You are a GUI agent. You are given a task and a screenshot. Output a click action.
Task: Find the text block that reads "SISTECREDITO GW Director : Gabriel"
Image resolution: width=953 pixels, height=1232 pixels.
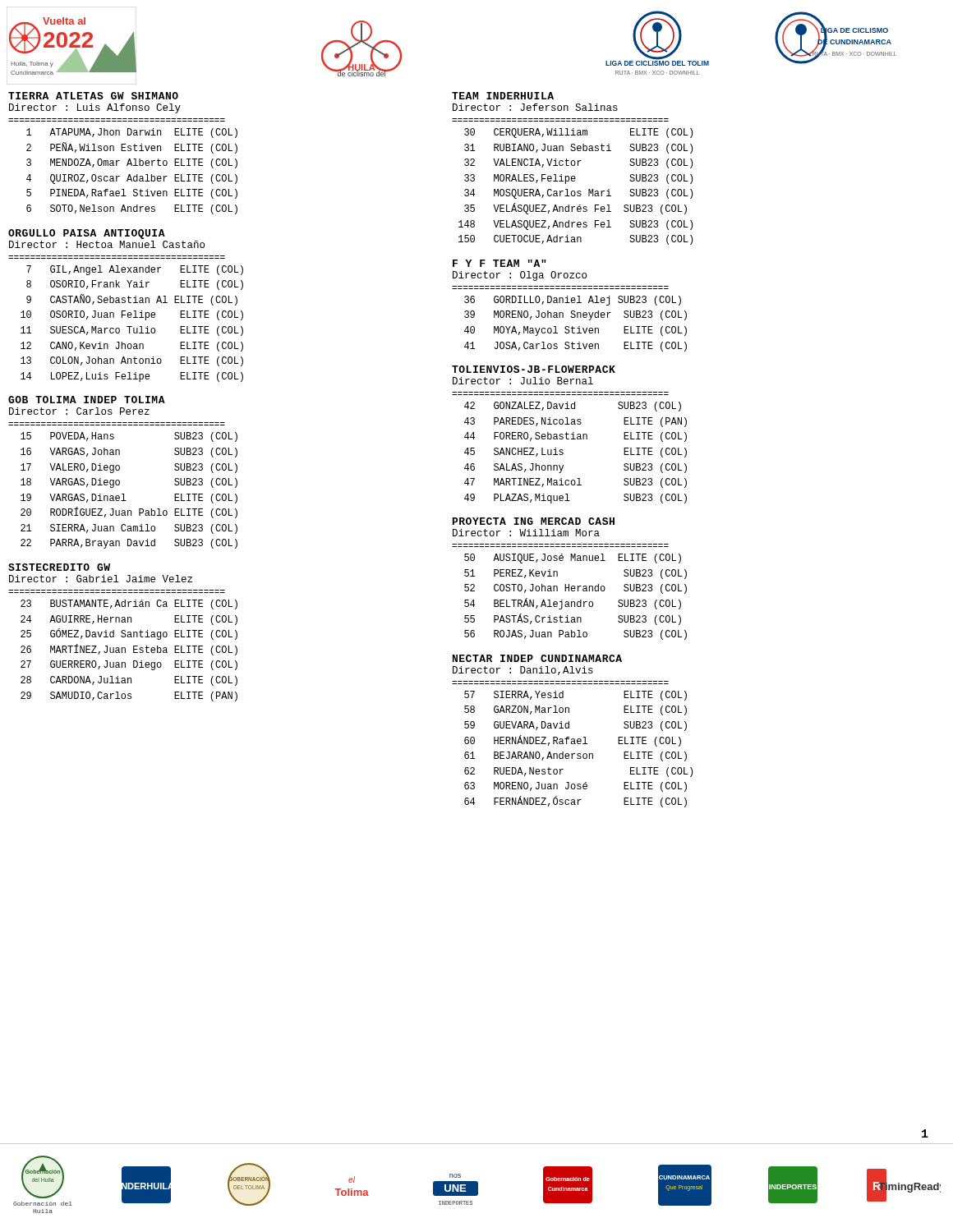coord(222,633)
